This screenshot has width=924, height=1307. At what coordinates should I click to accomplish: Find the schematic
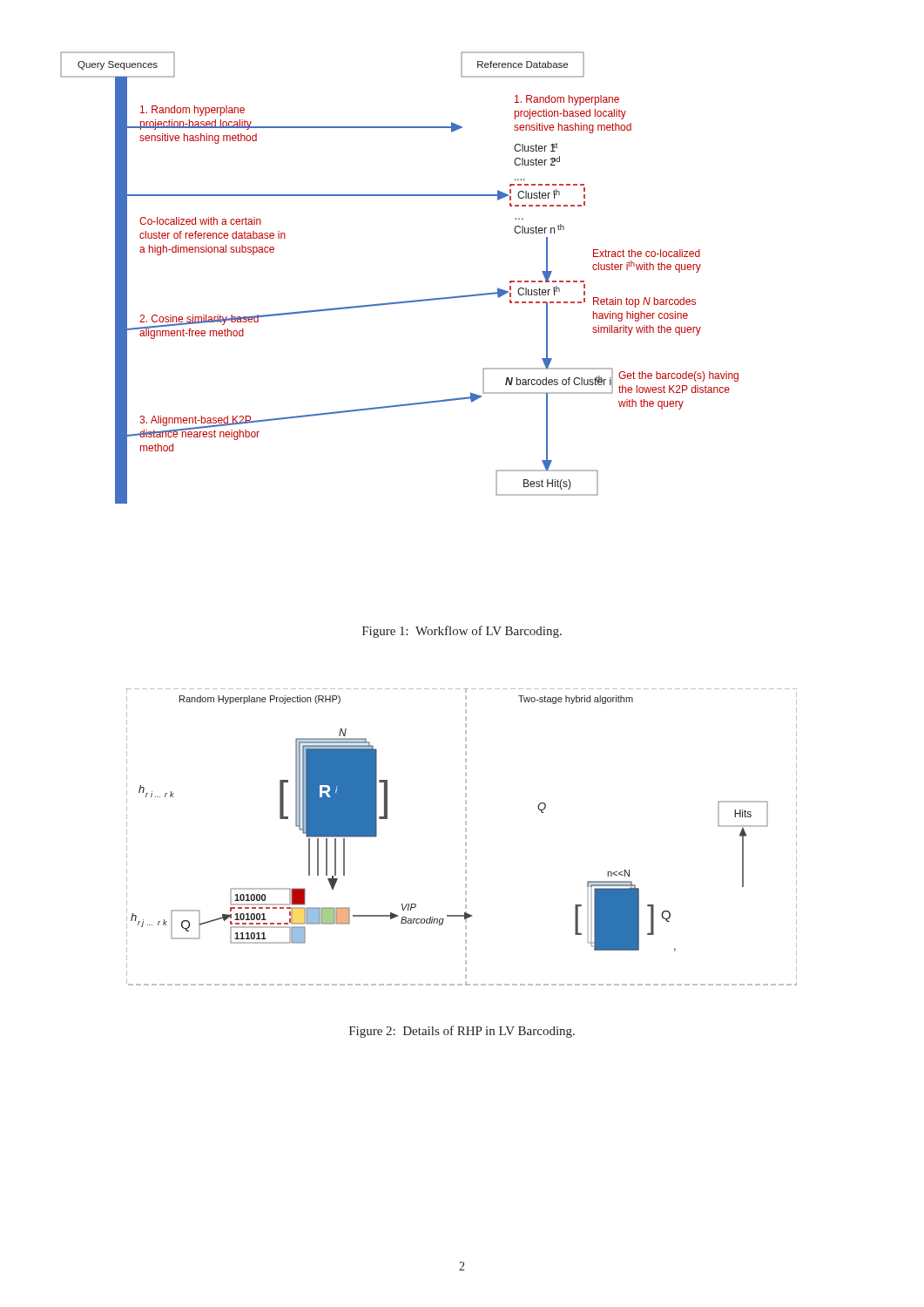(462, 852)
